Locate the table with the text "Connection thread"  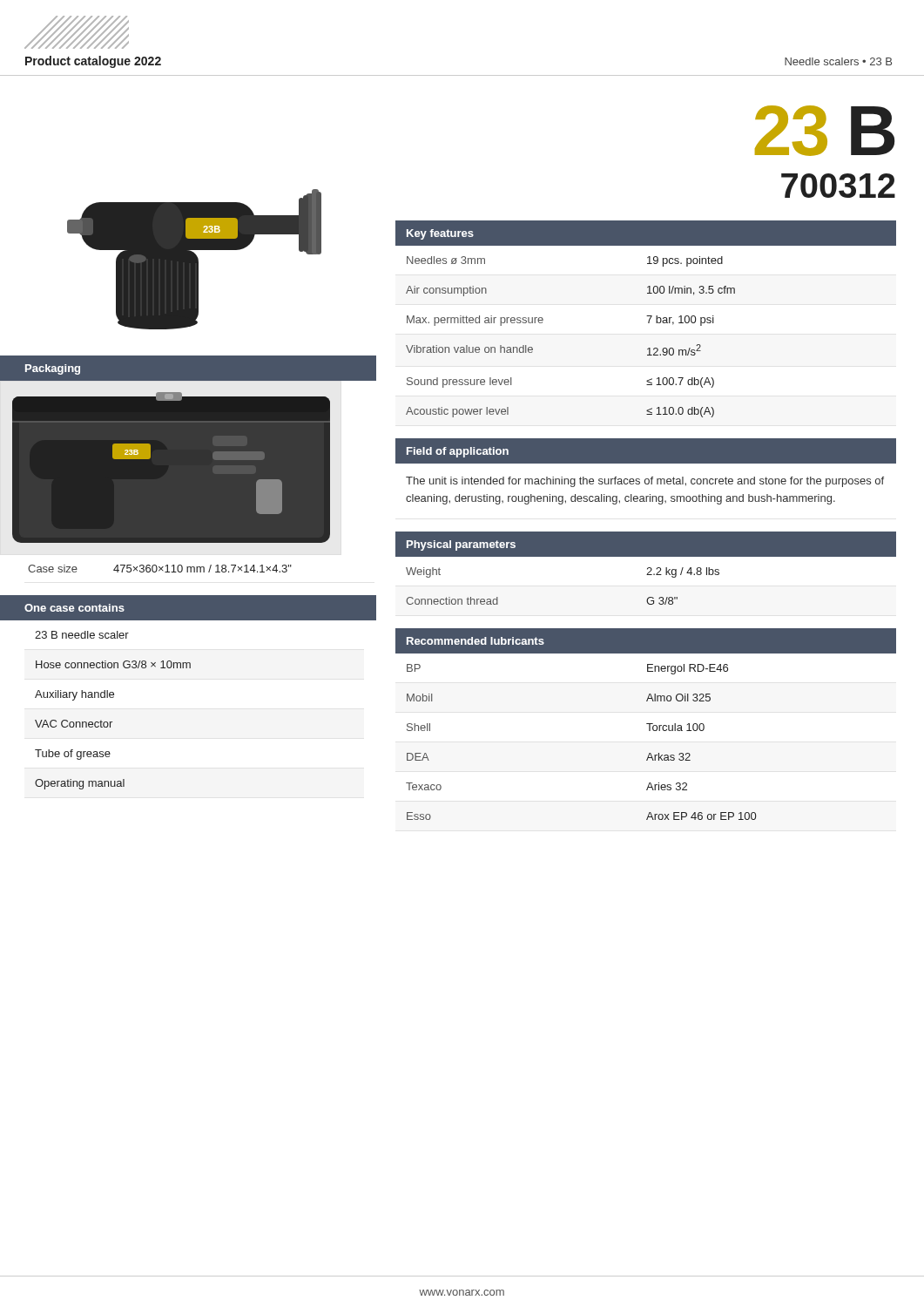tap(646, 586)
